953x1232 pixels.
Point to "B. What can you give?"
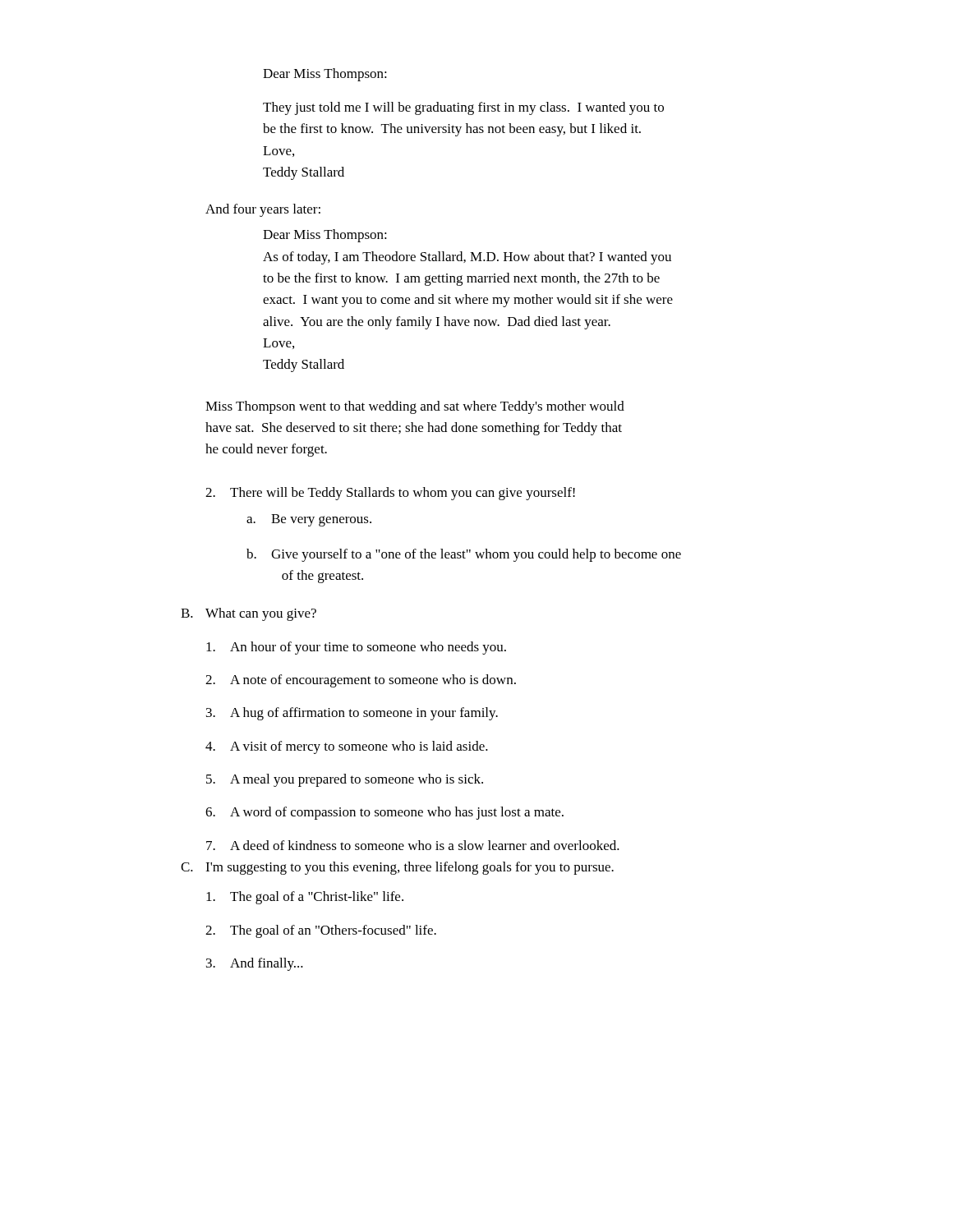249,614
